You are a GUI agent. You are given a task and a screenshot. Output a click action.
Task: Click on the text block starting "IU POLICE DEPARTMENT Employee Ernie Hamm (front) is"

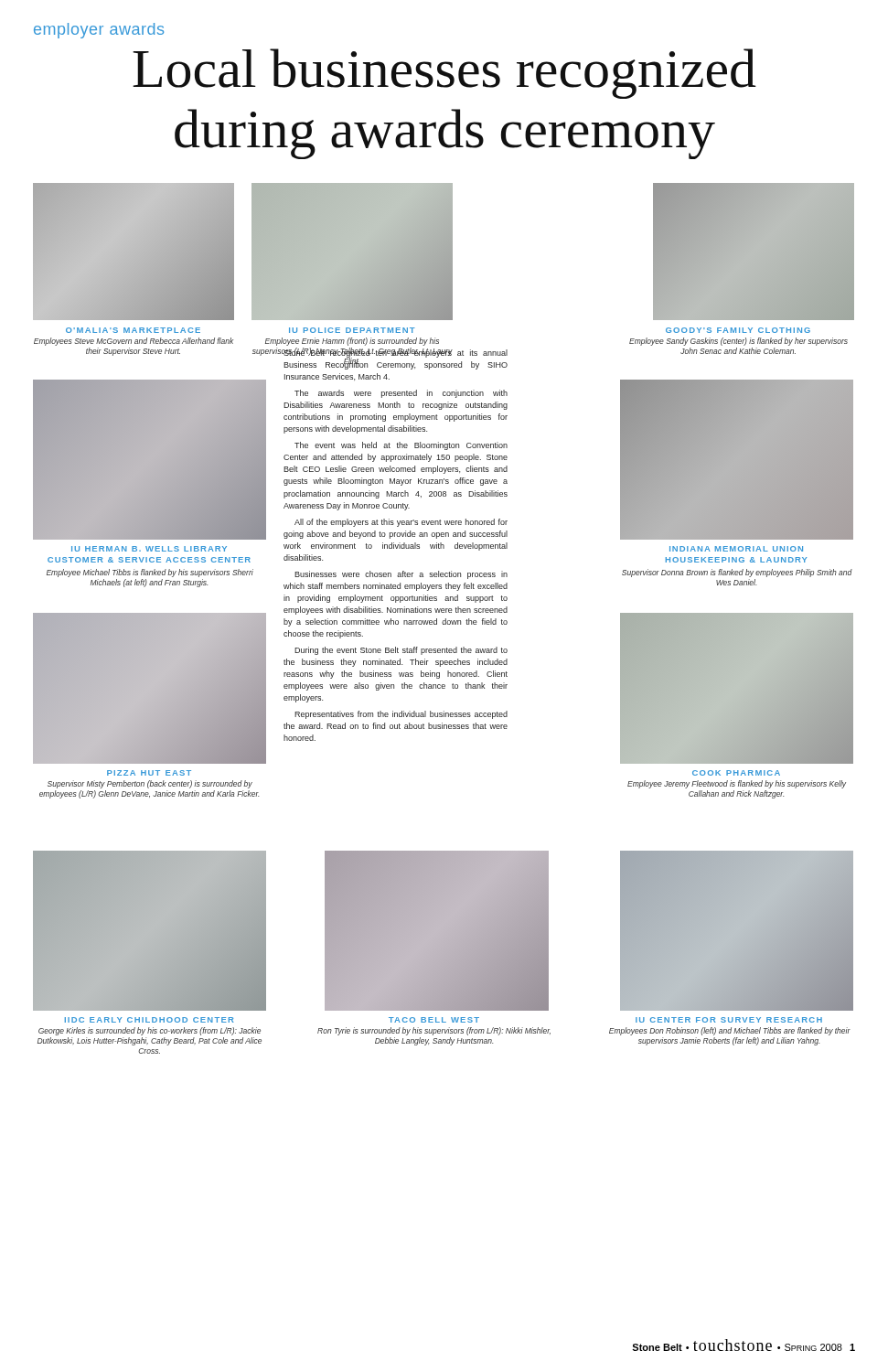click(x=352, y=346)
